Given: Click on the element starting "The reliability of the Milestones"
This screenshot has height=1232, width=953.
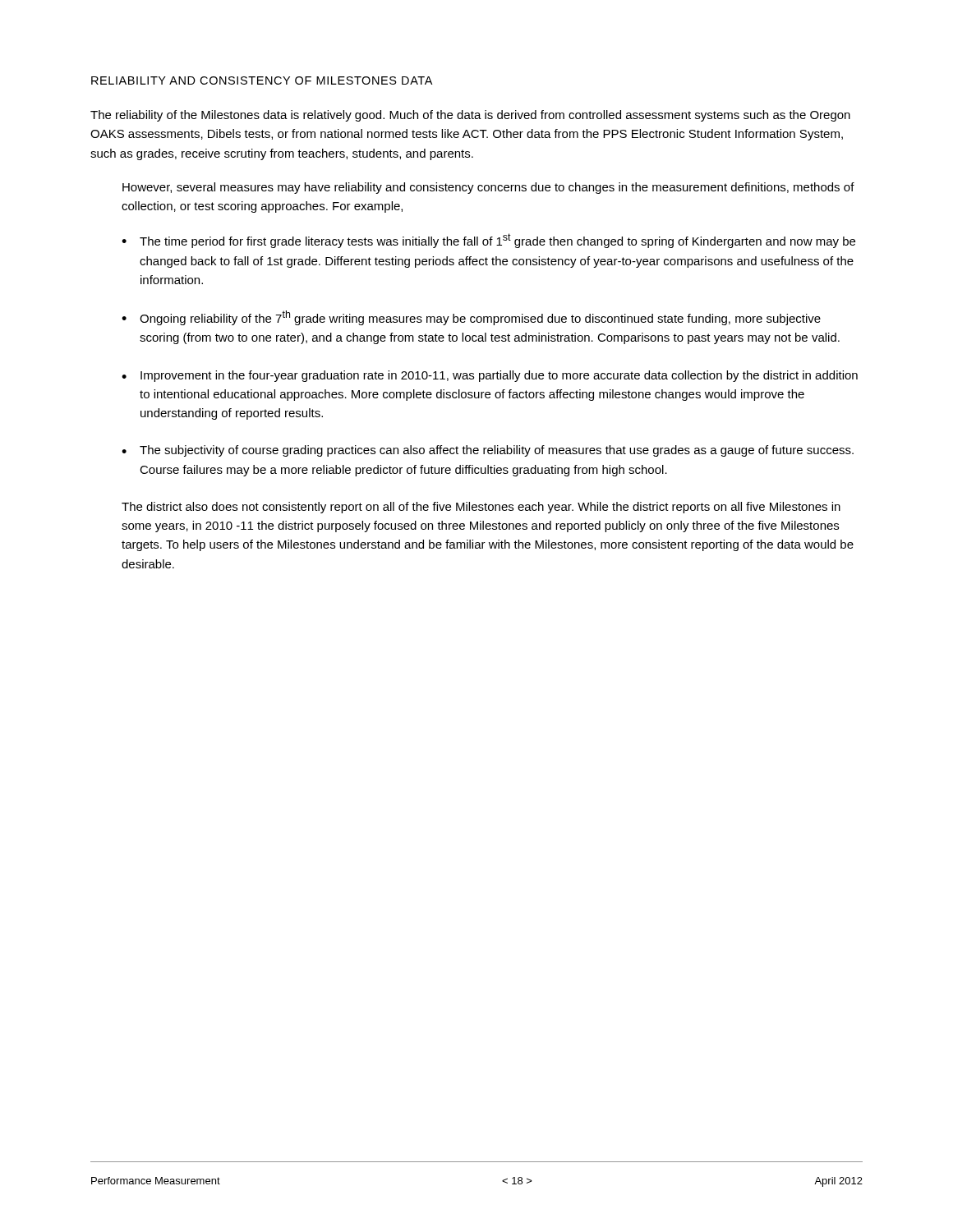Looking at the screenshot, I should click(x=470, y=134).
